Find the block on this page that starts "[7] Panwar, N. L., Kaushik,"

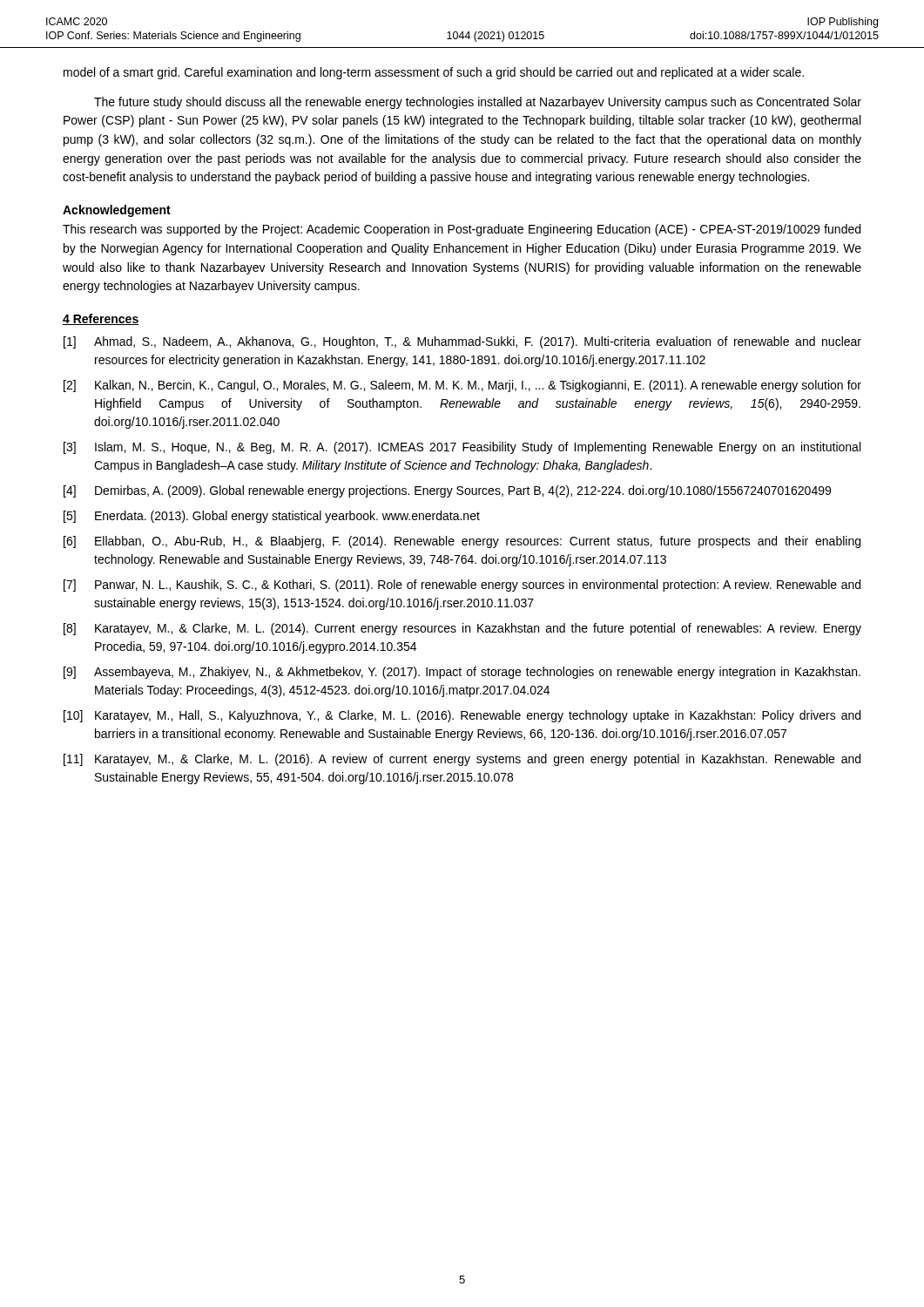click(x=462, y=594)
